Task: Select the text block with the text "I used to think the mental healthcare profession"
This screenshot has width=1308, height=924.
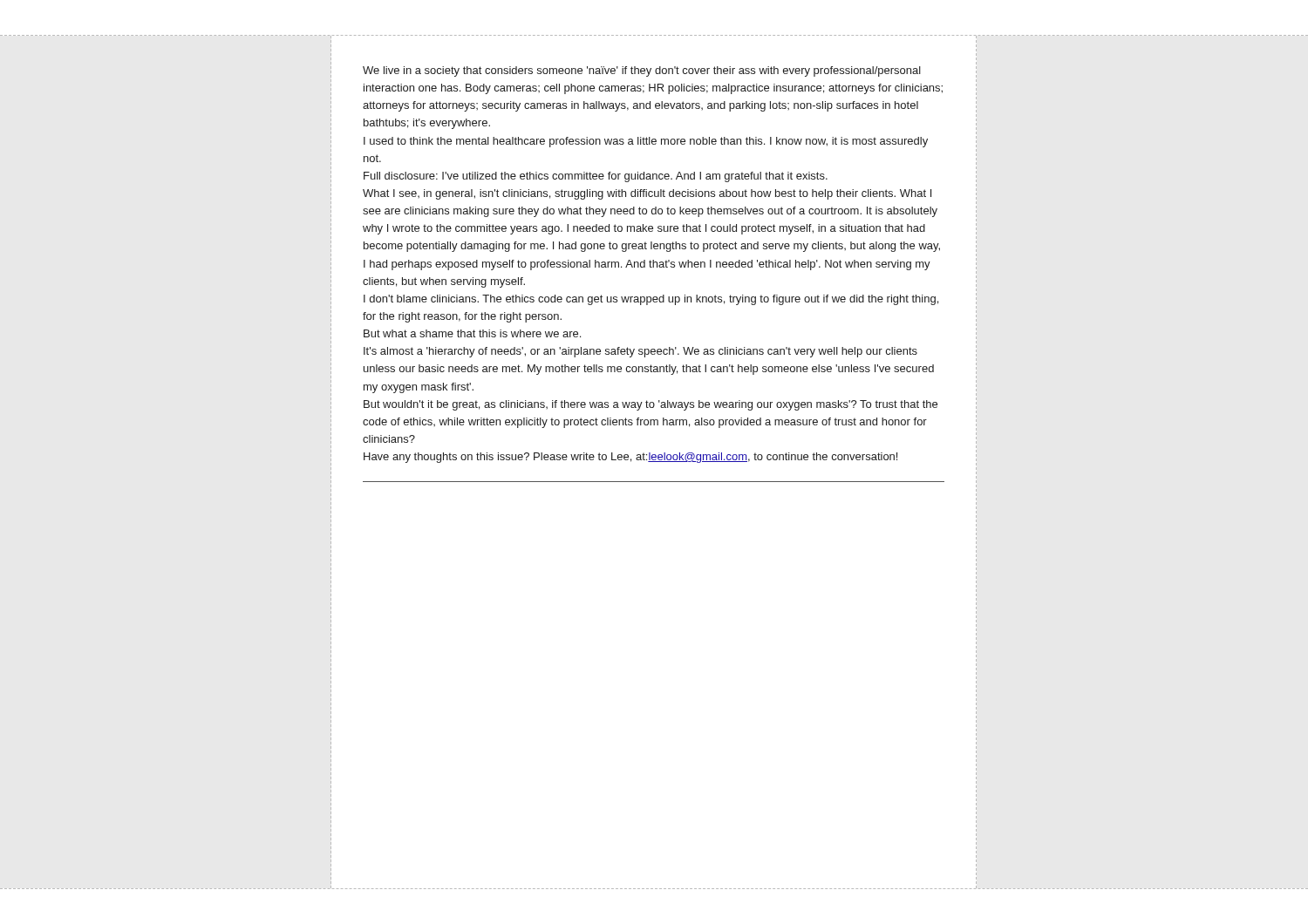Action: click(x=654, y=150)
